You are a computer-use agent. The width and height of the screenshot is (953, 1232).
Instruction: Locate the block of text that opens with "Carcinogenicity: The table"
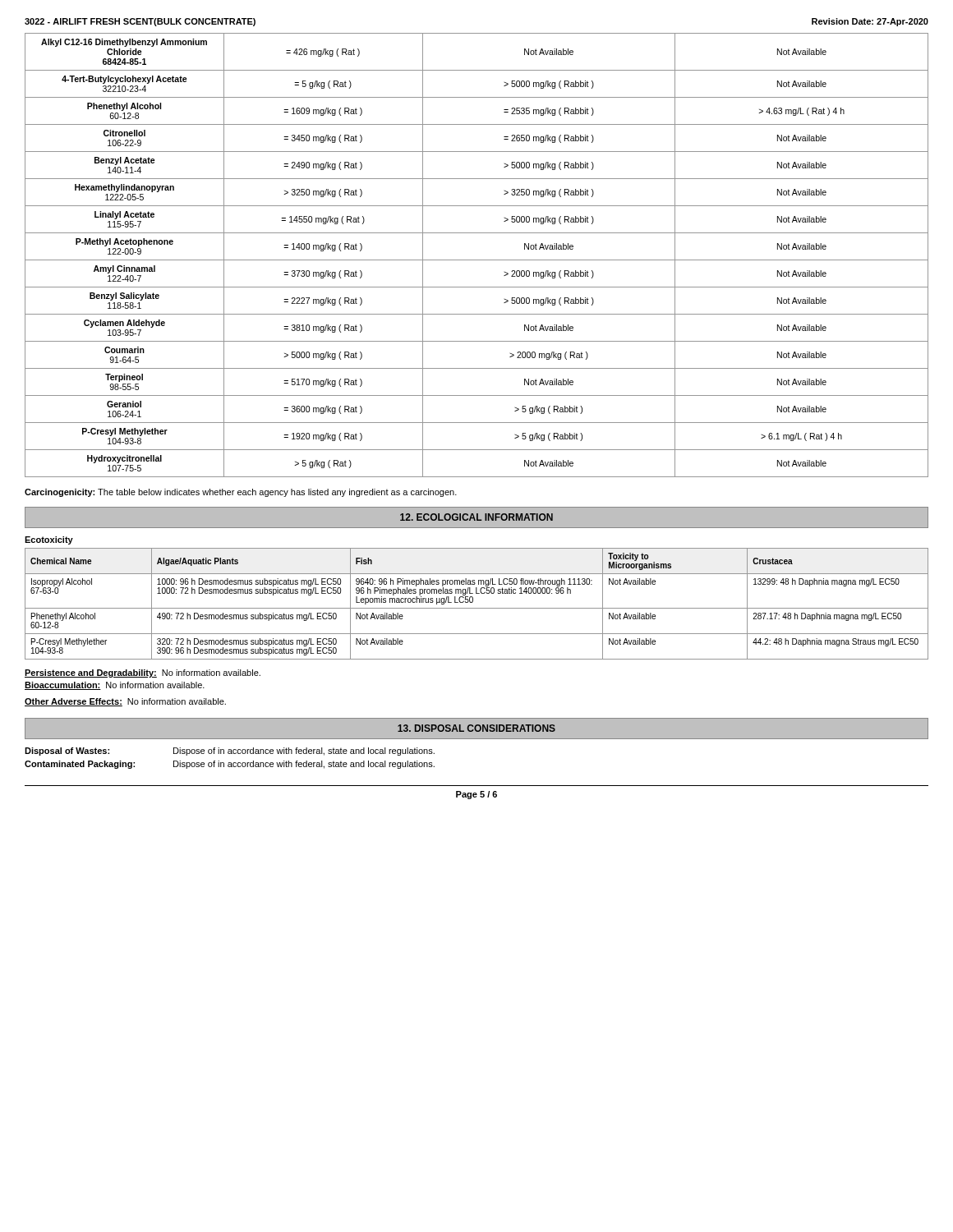click(241, 492)
